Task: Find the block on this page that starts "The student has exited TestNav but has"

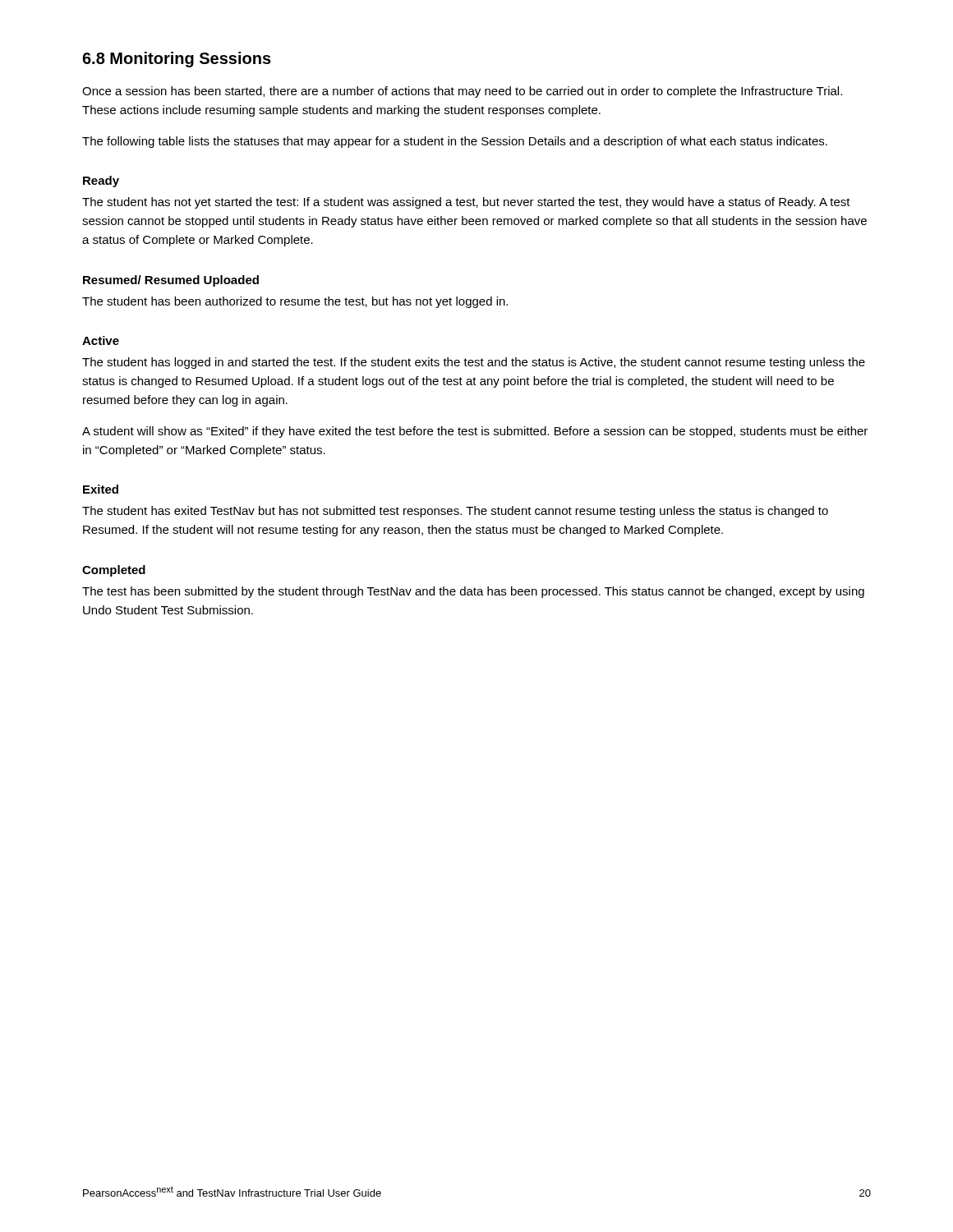Action: coord(455,520)
